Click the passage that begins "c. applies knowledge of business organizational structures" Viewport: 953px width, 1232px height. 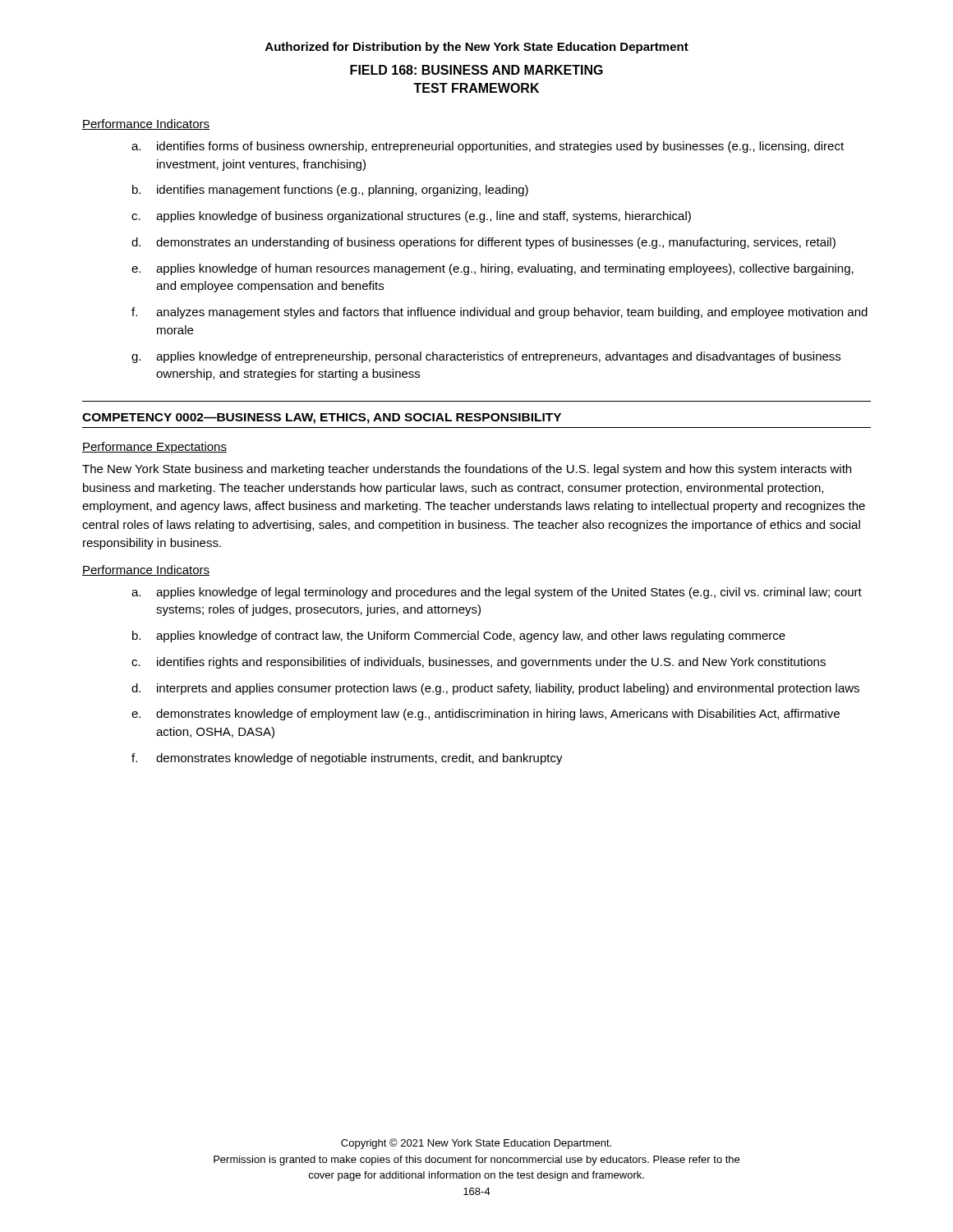501,216
